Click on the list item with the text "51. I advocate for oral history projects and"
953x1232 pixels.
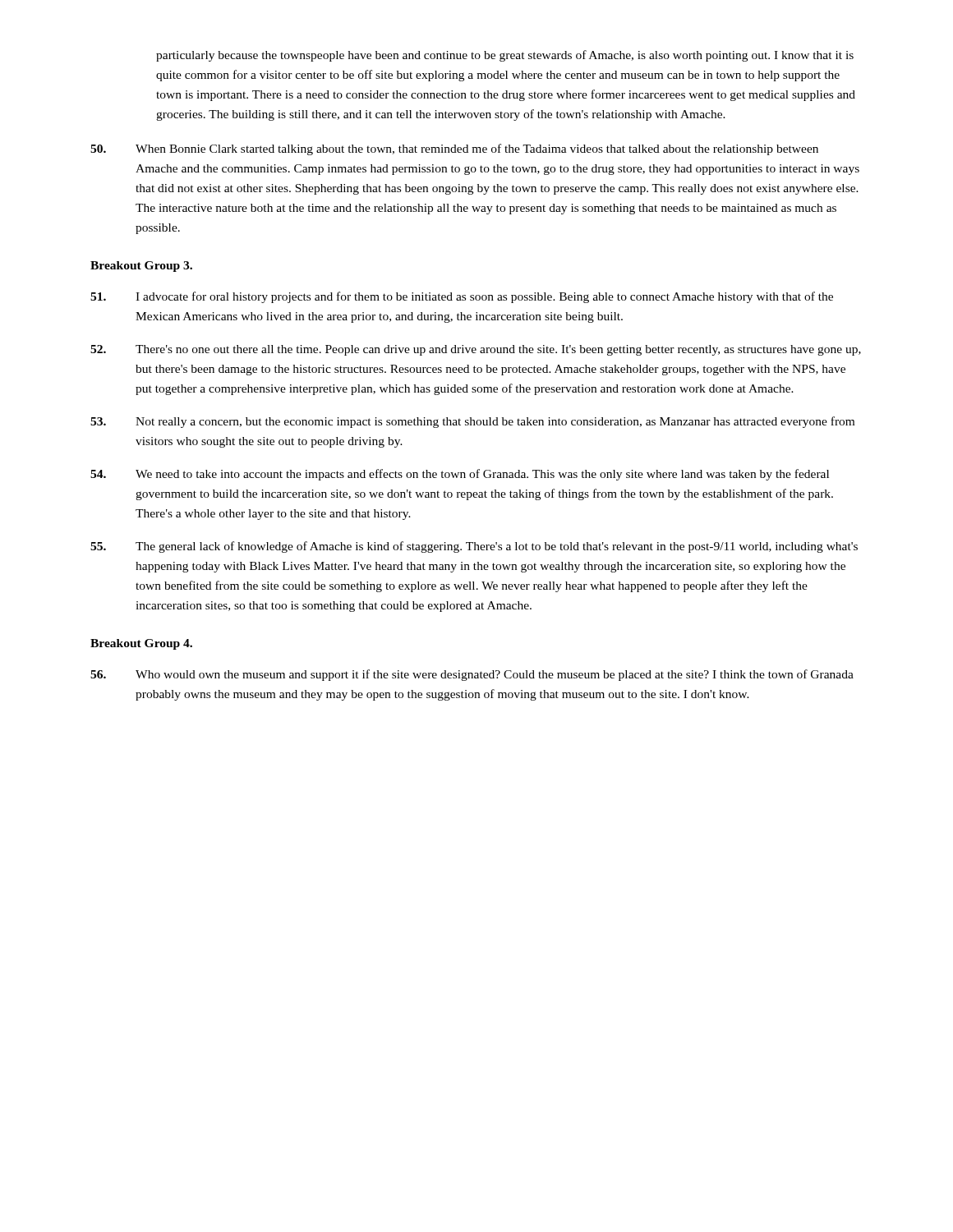[x=476, y=307]
